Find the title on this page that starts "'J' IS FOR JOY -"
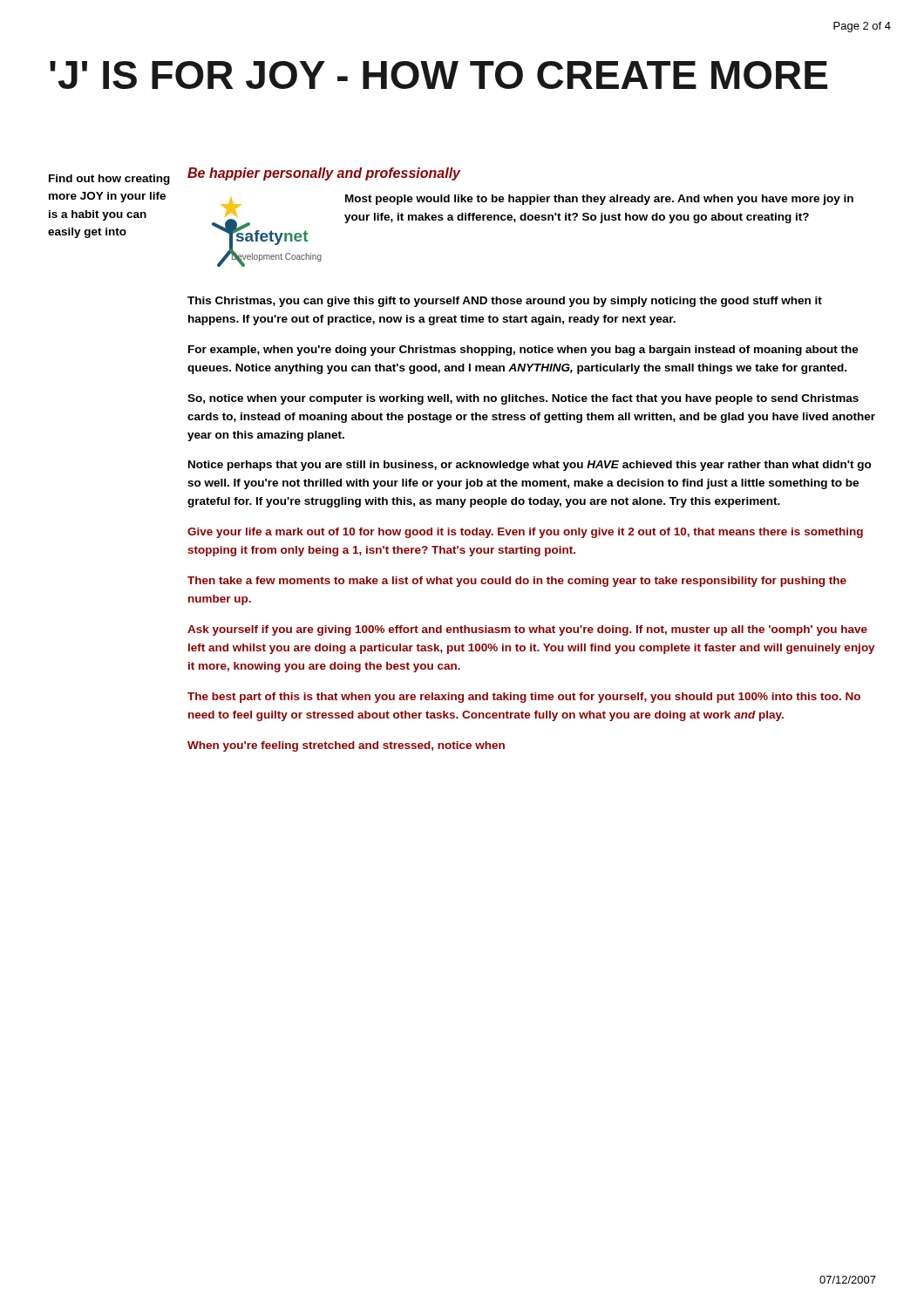The width and height of the screenshot is (924, 1308). coord(462,75)
